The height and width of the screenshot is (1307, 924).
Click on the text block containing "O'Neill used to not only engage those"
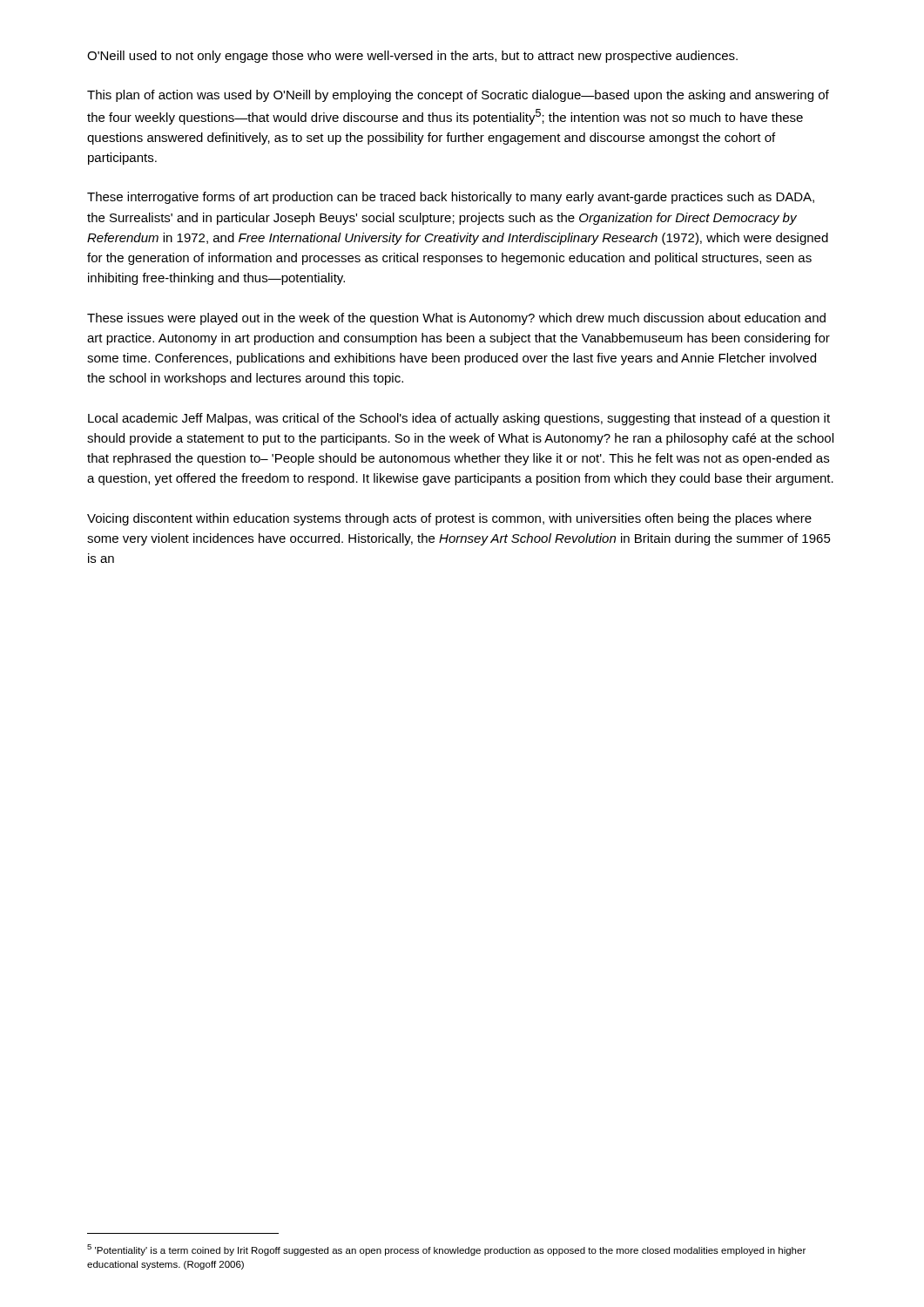click(462, 55)
